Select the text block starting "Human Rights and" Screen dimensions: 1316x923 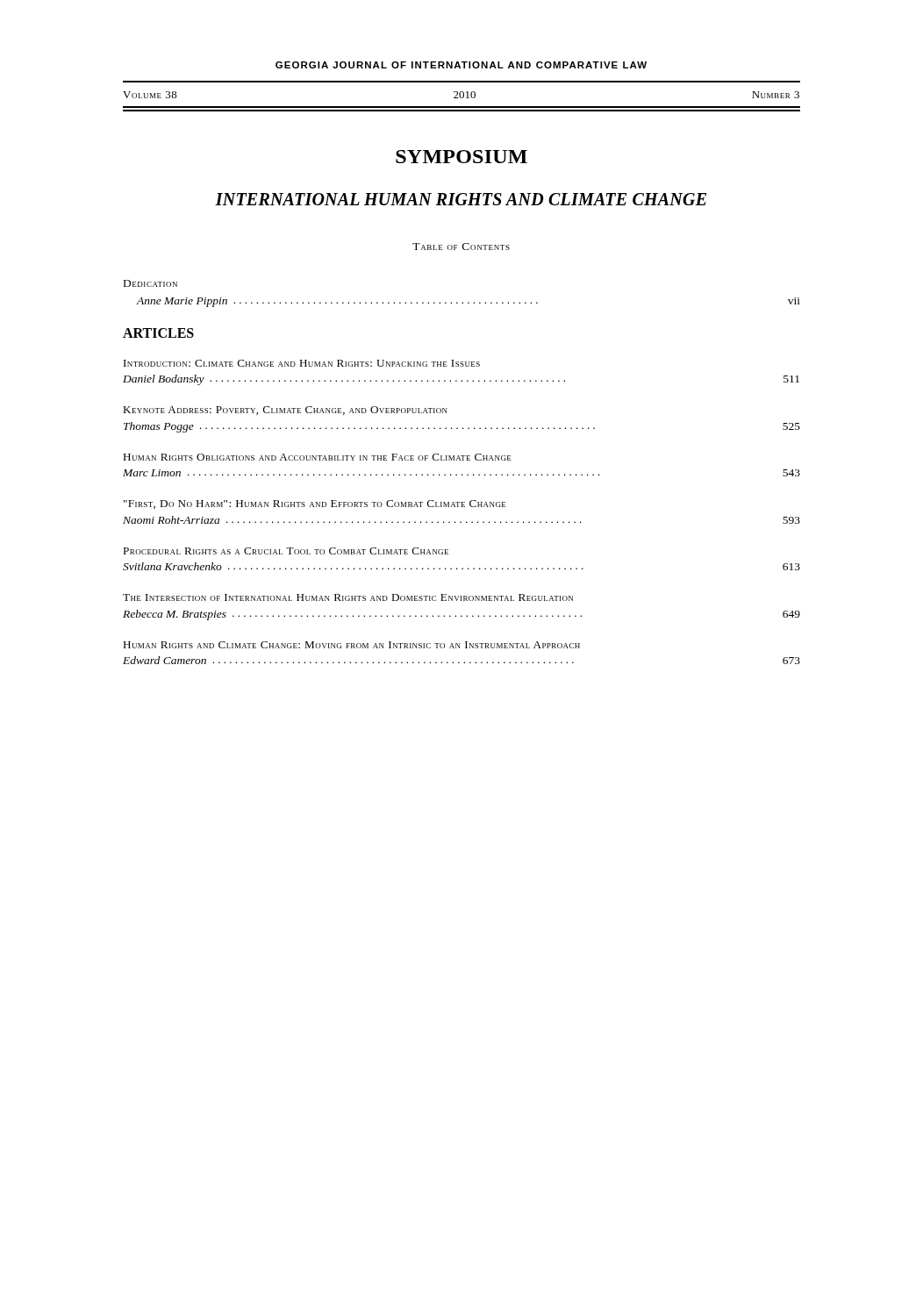pyautogui.click(x=462, y=652)
